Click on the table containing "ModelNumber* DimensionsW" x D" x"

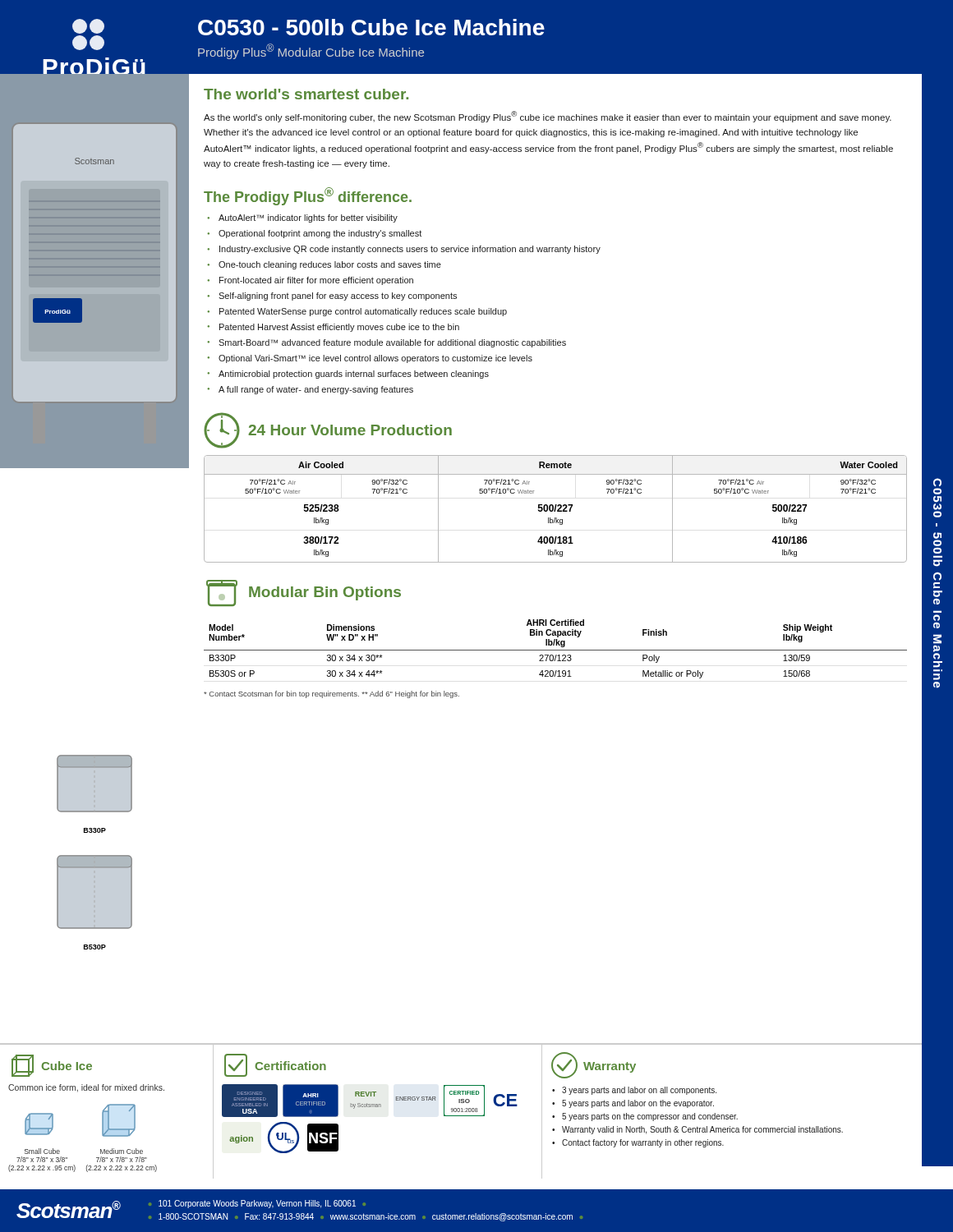point(555,649)
